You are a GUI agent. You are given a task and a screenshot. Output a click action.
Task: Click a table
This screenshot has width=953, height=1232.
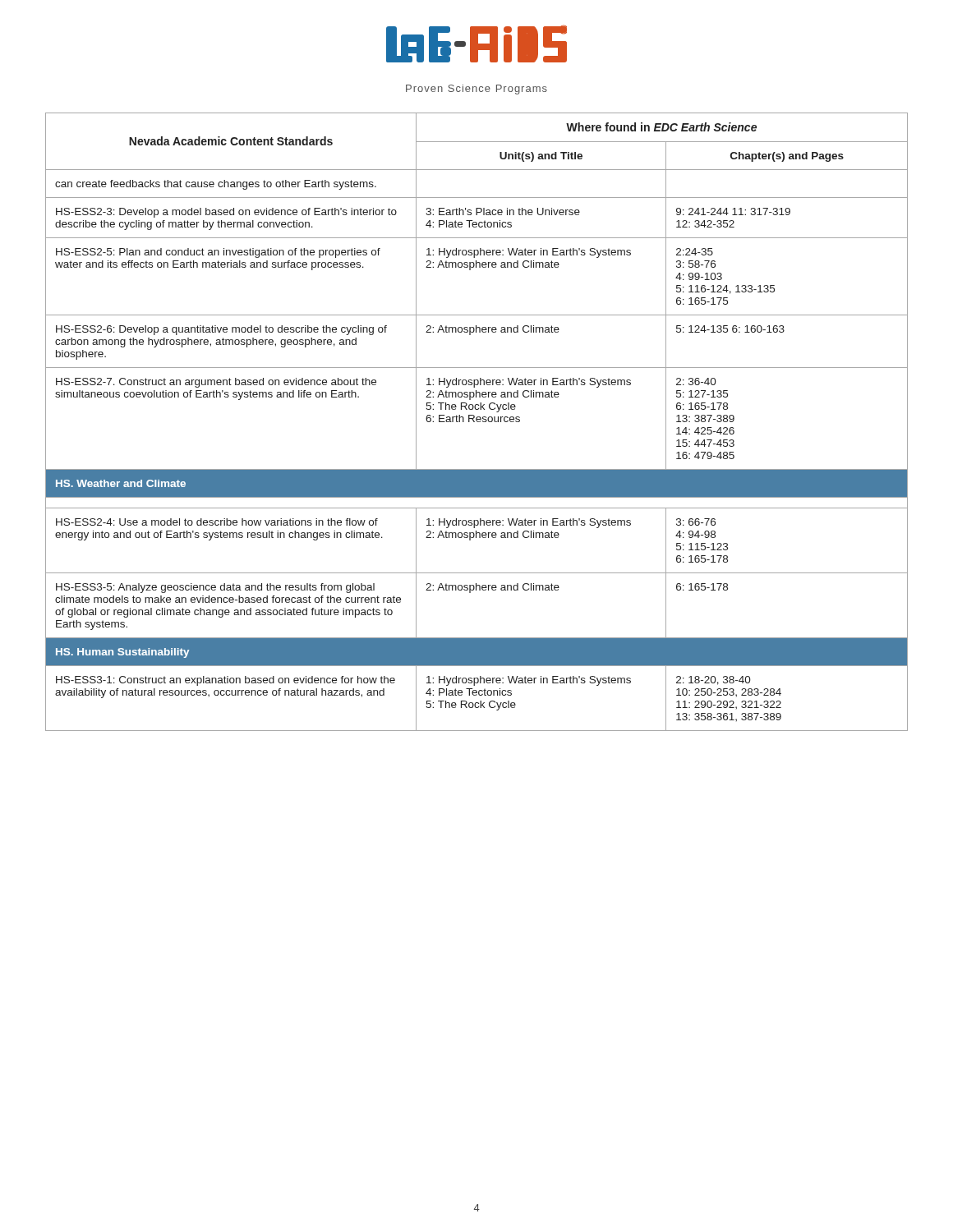click(476, 413)
